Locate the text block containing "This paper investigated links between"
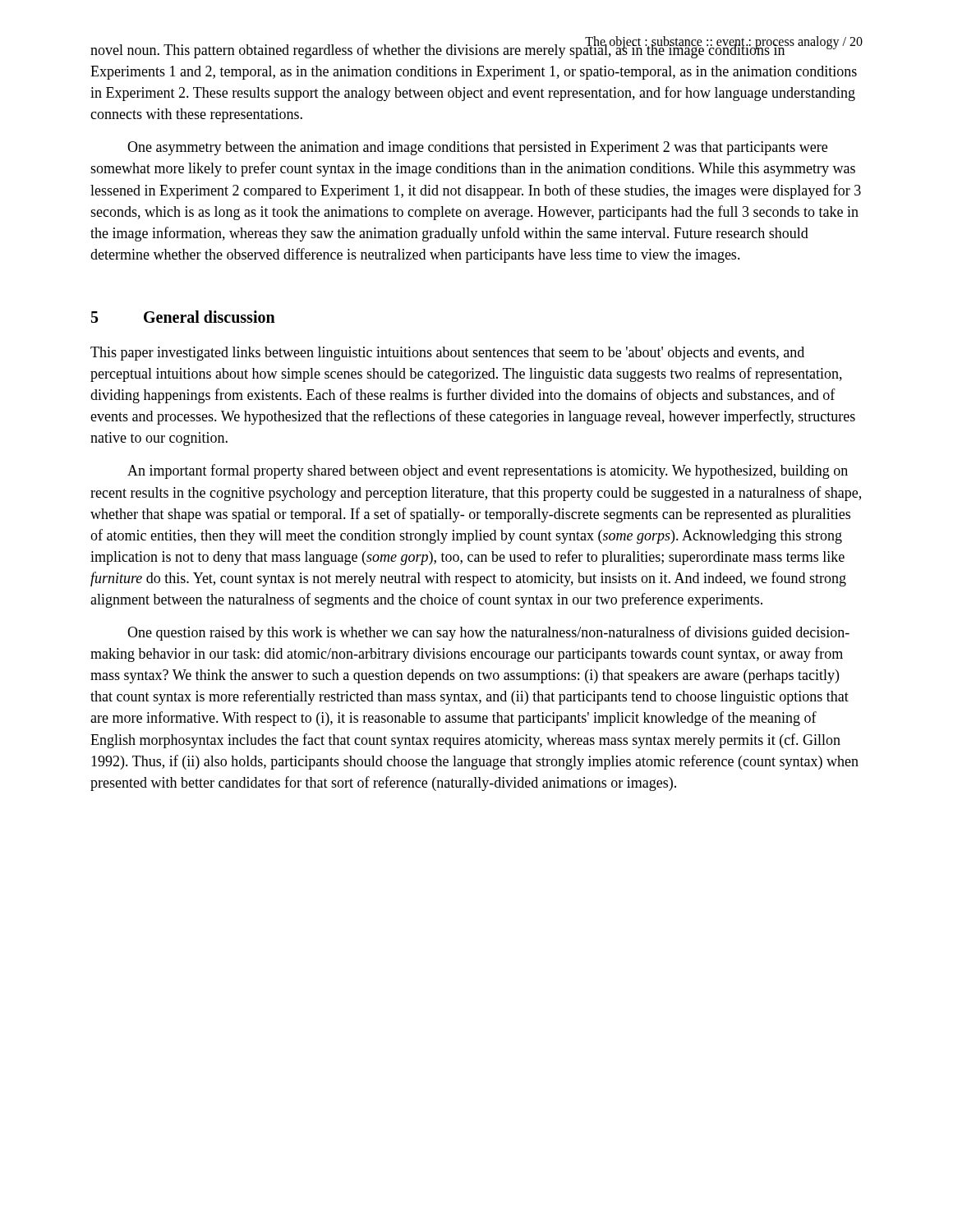 [476, 395]
